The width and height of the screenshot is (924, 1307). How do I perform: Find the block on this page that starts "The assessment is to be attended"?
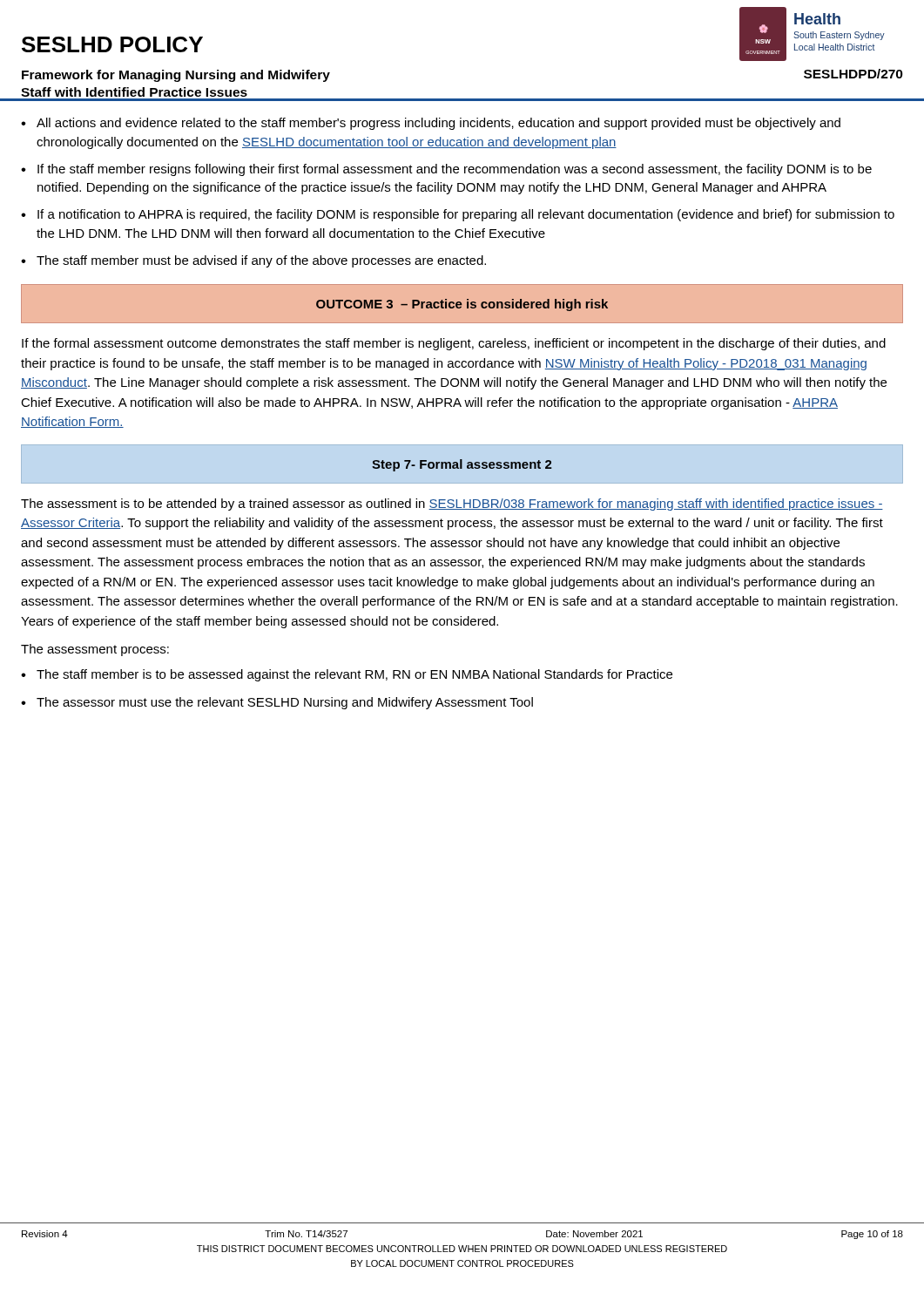point(460,562)
